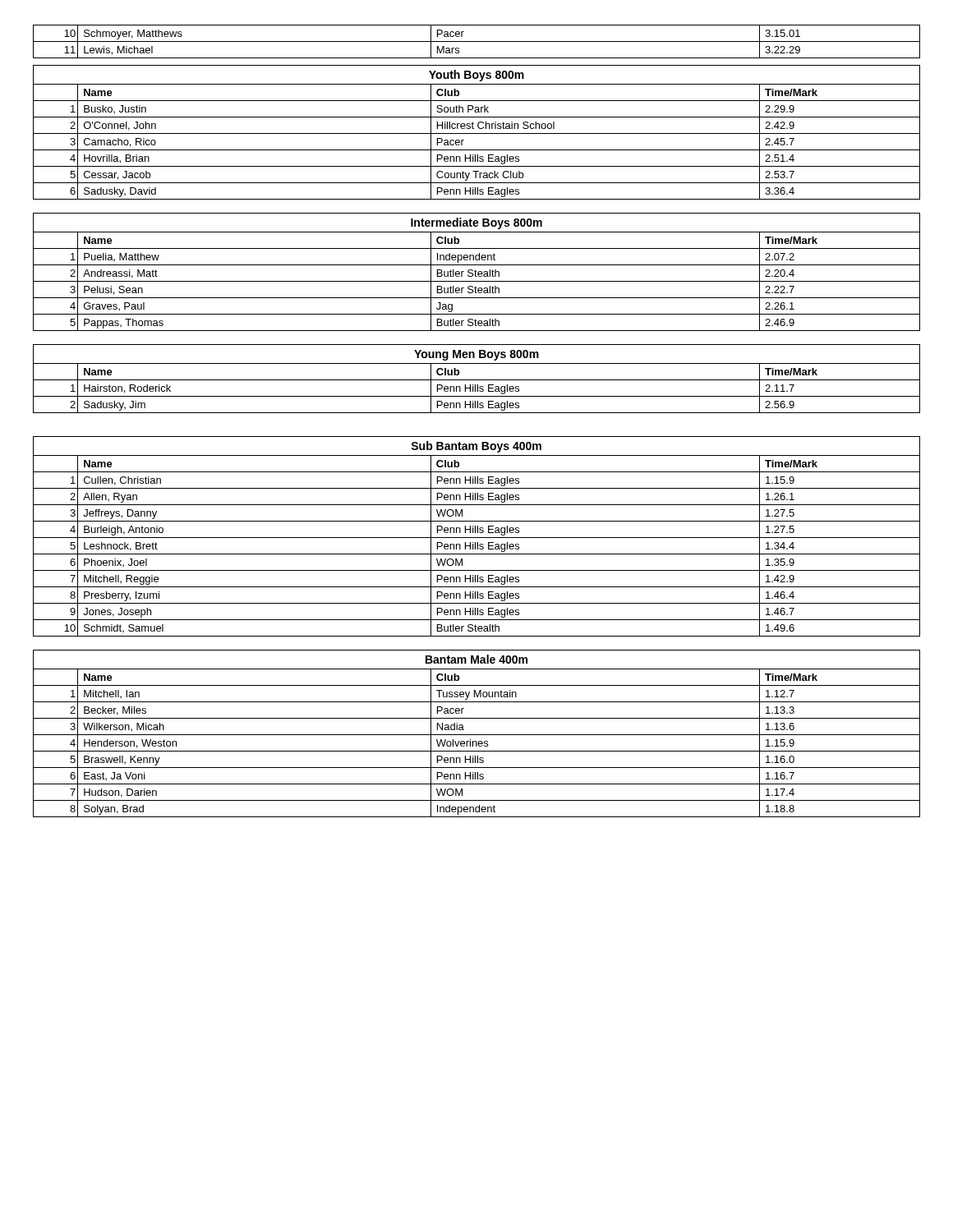The image size is (953, 1232).
Task: Click on the table containing "Lewis, Michael"
Action: (x=476, y=41)
